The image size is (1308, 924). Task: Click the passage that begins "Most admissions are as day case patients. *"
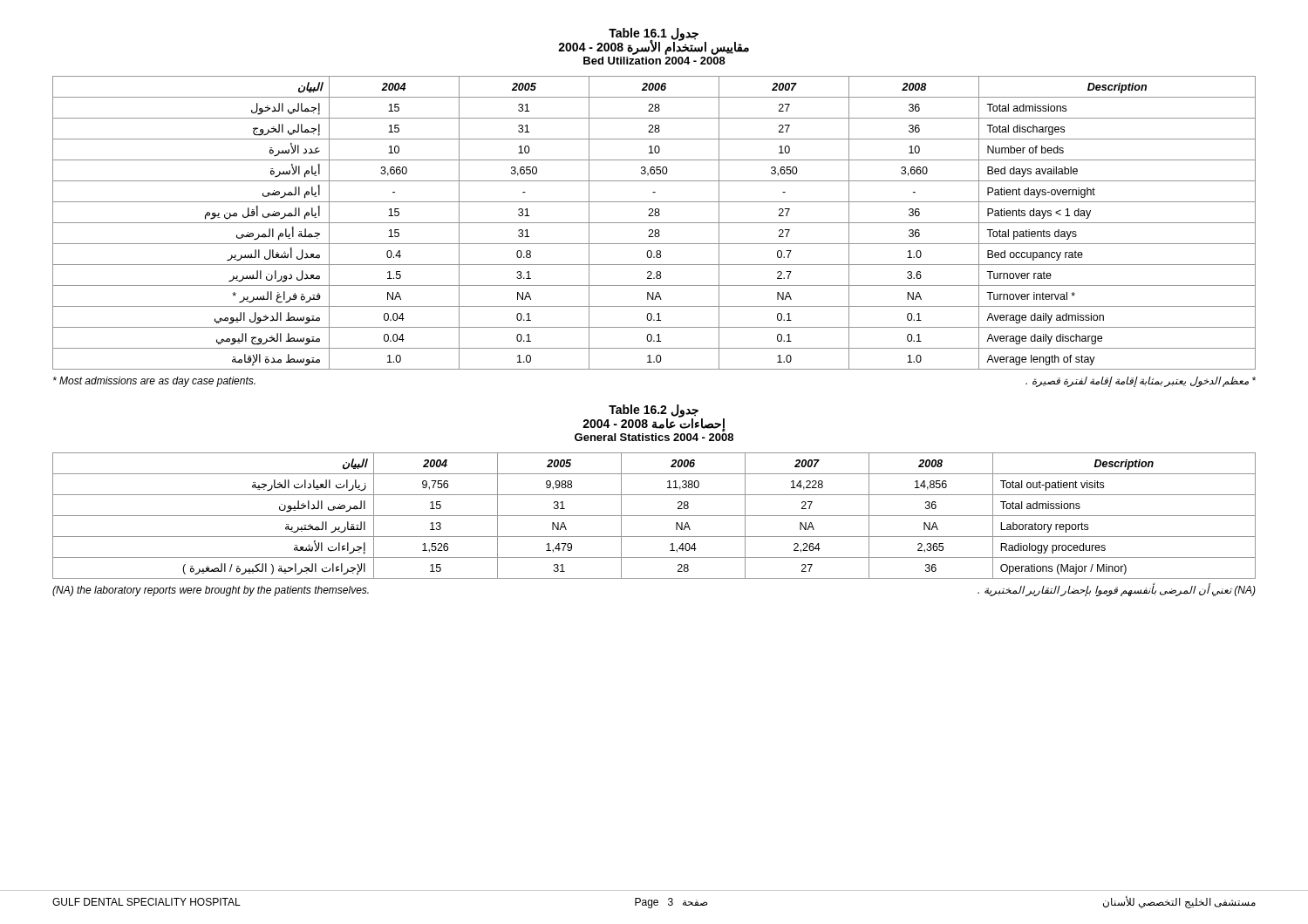pos(147,381)
